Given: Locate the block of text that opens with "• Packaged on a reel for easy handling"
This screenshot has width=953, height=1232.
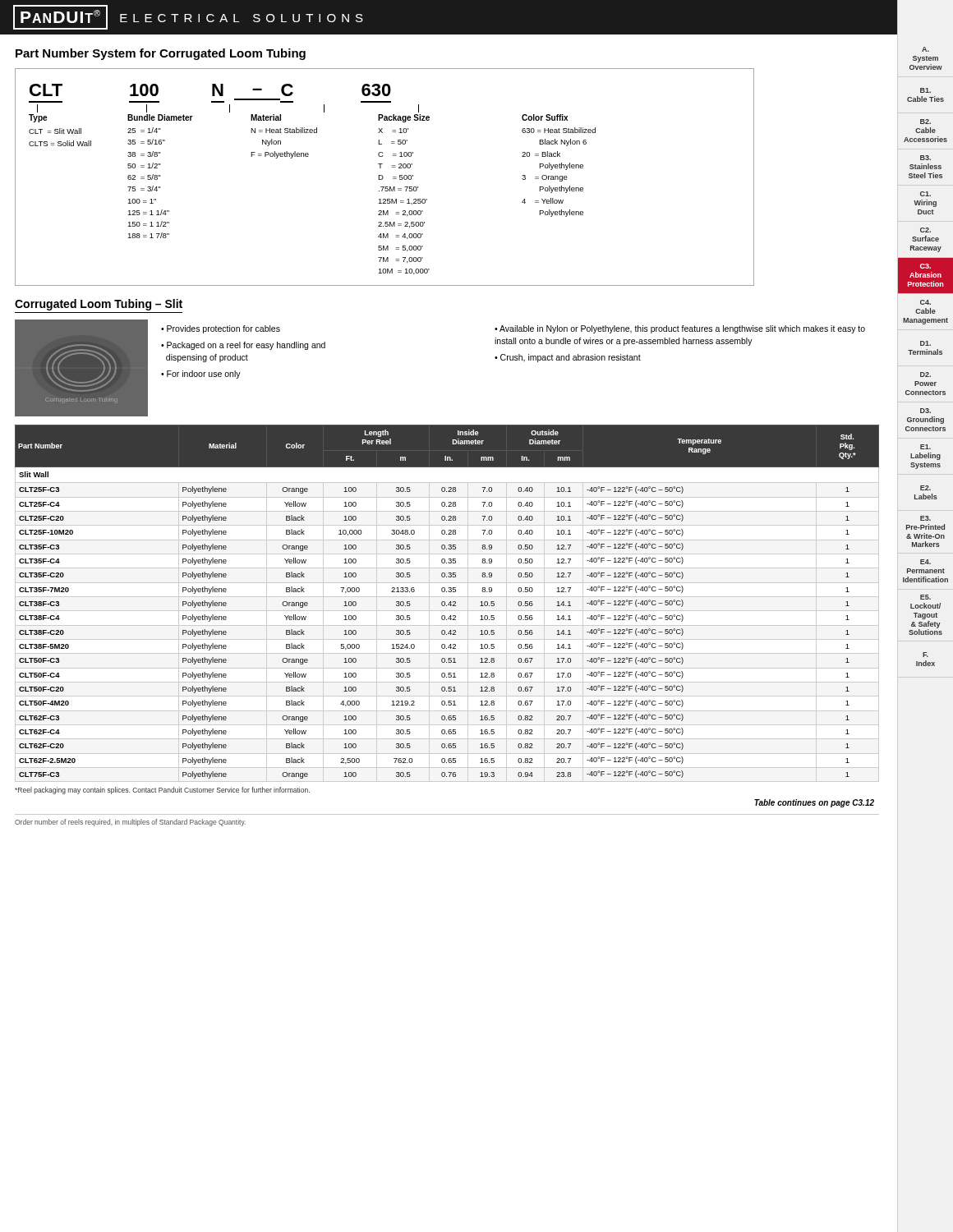Looking at the screenshot, I should (243, 351).
